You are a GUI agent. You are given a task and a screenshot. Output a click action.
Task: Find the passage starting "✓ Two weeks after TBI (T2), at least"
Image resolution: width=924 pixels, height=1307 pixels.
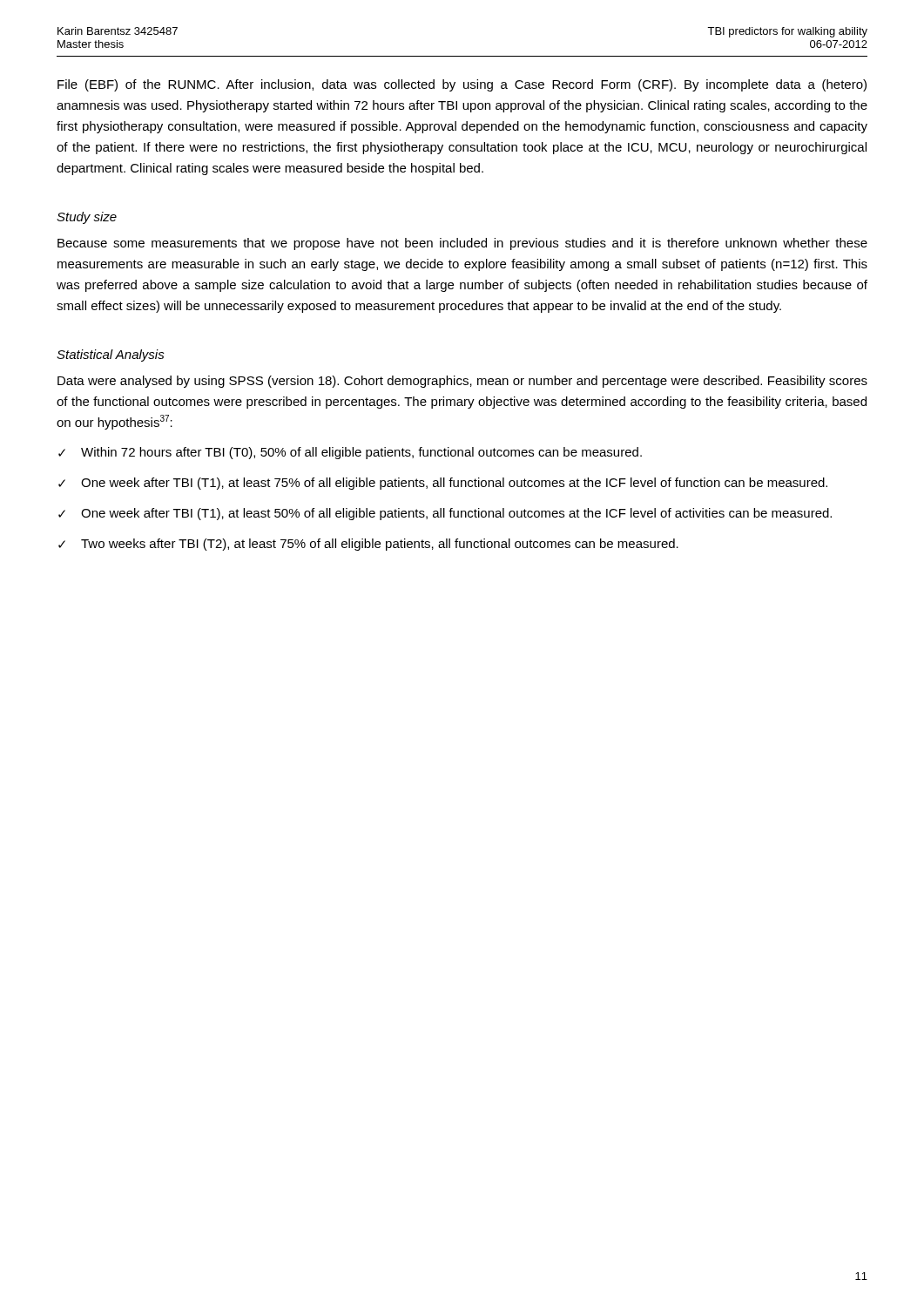pyautogui.click(x=462, y=544)
